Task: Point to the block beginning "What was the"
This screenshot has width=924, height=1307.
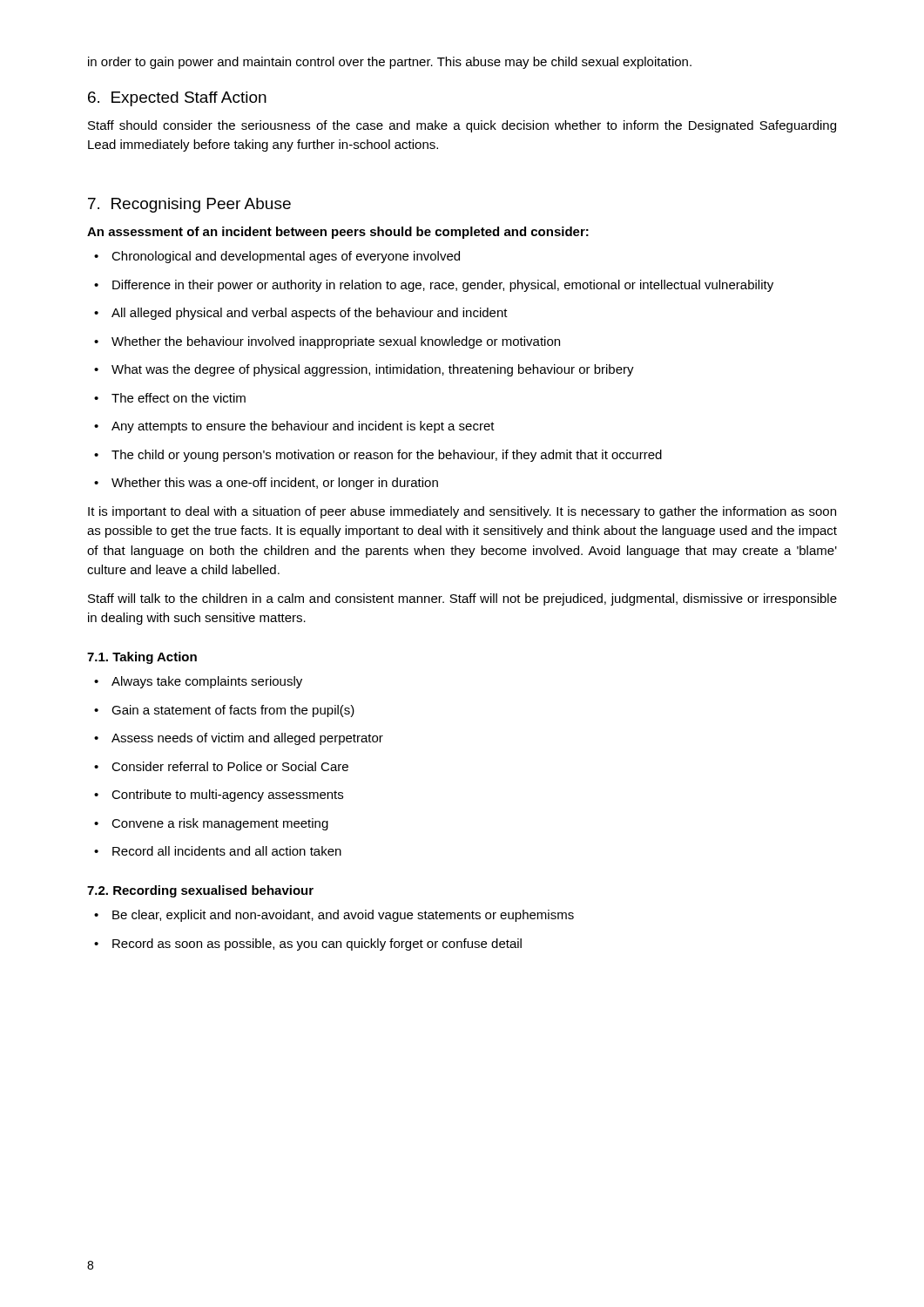Action: coord(462,370)
